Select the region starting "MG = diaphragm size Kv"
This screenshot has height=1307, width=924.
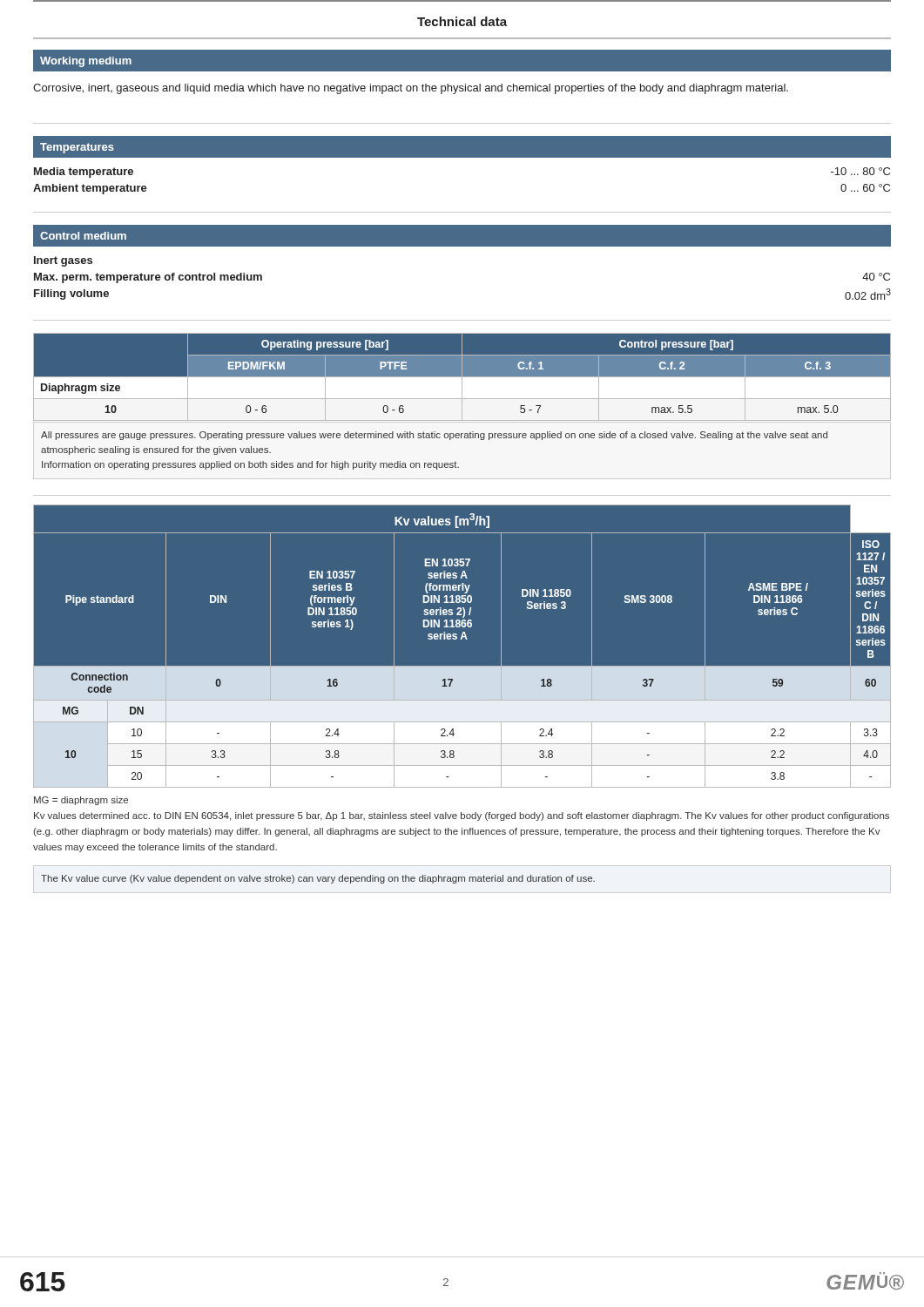tap(461, 823)
